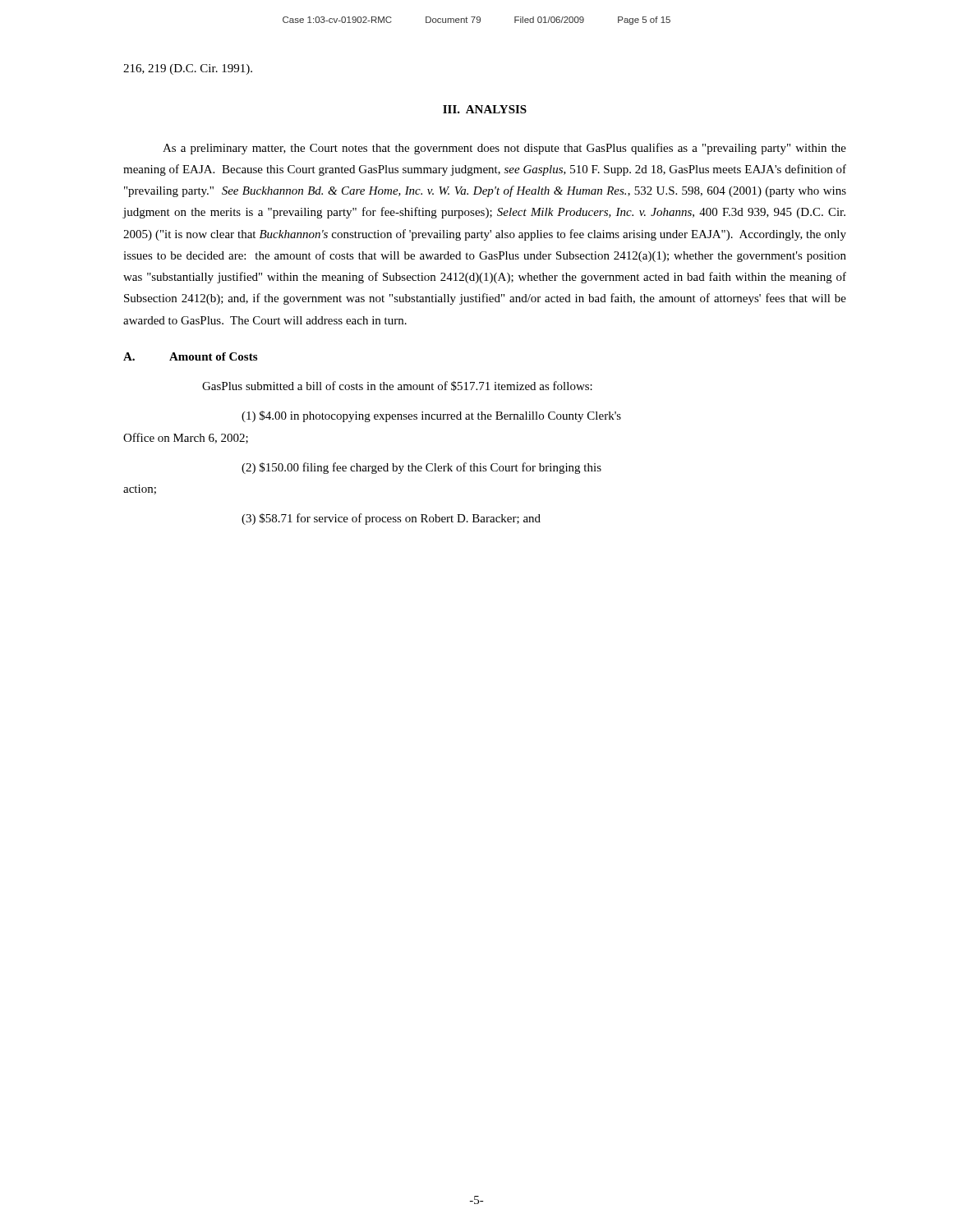Viewport: 953px width, 1232px height.
Task: Click where it says "A. Amount of Costs"
Action: tap(190, 356)
